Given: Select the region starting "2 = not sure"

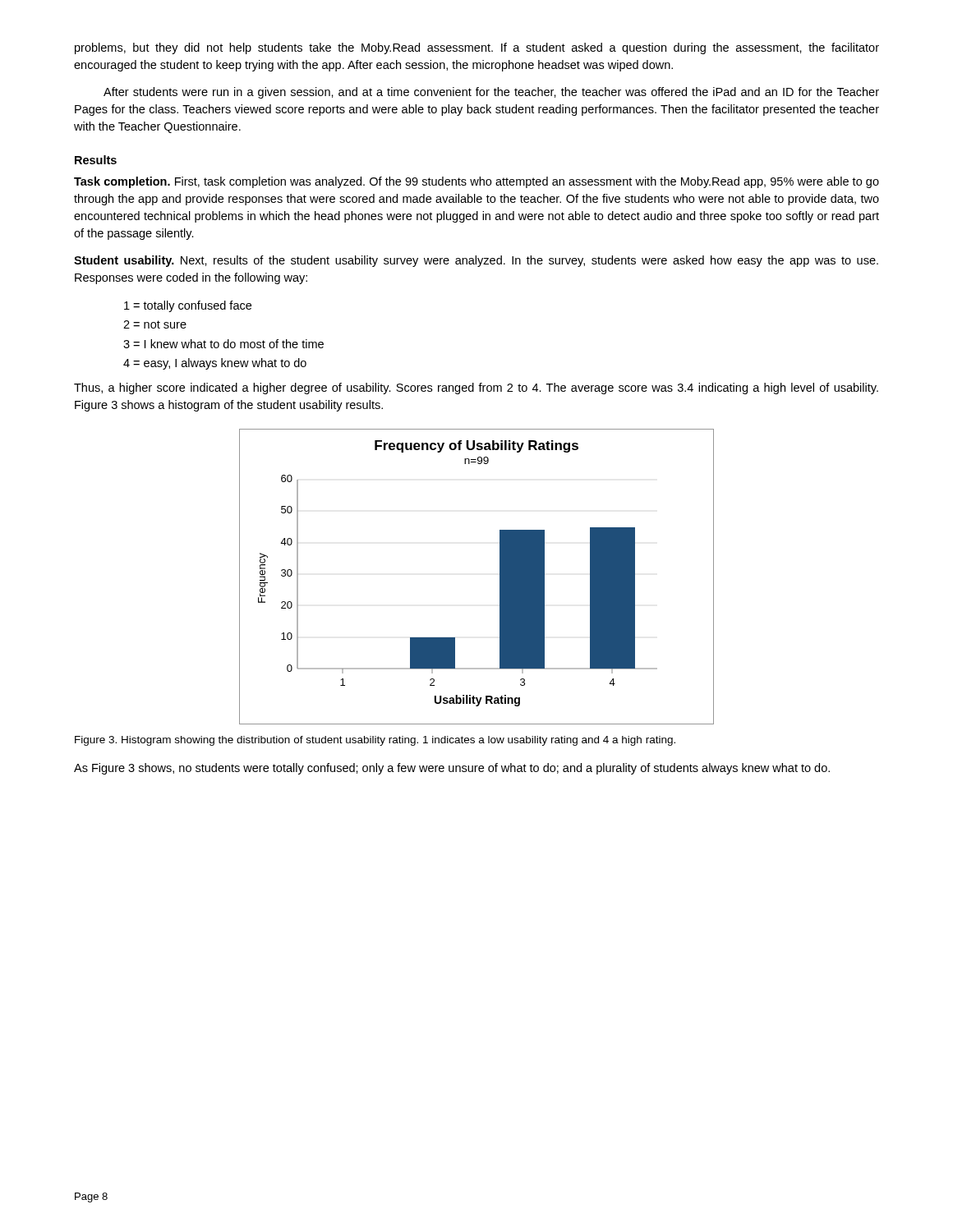Looking at the screenshot, I should [x=155, y=325].
